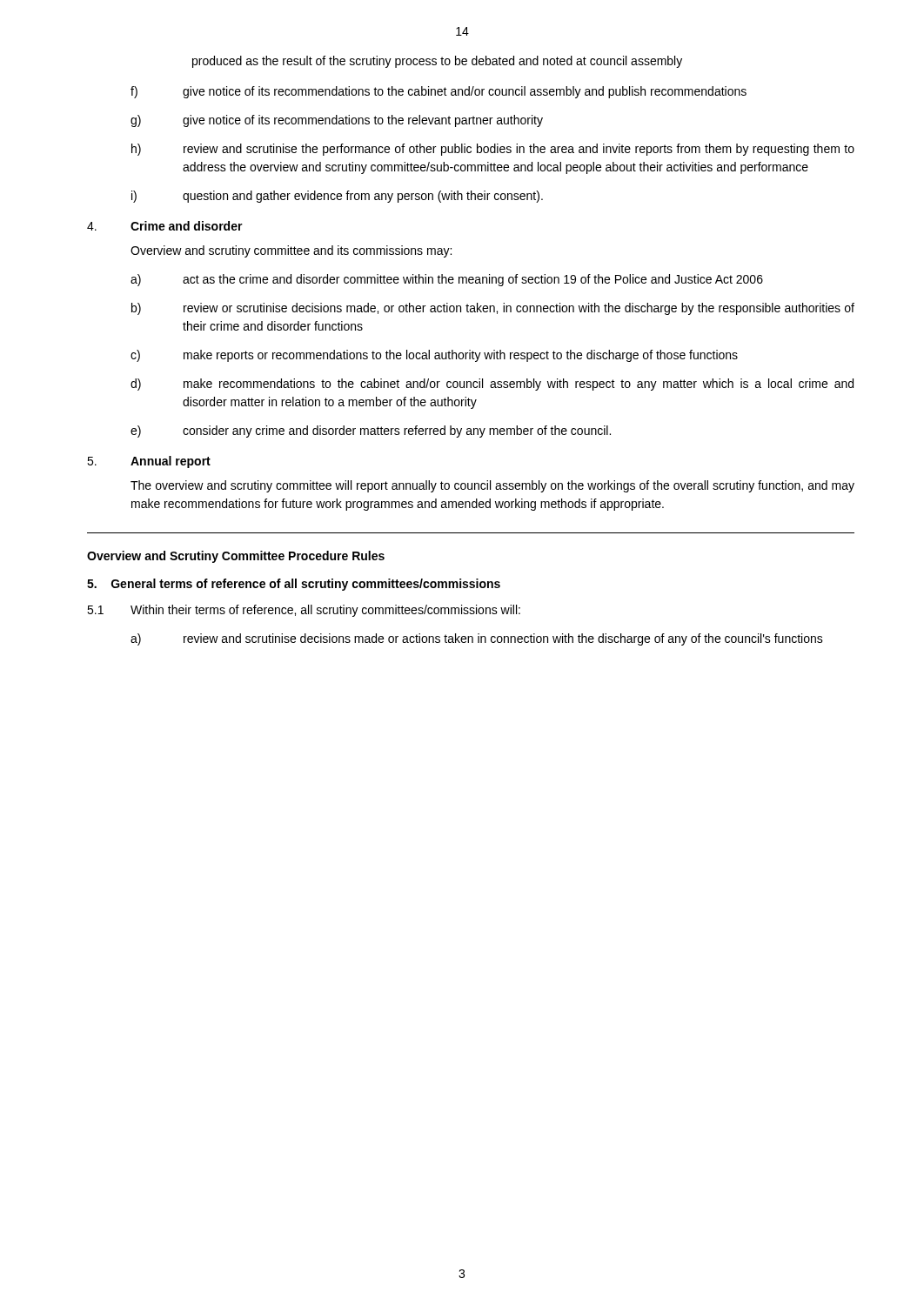
Task: Find the list item containing "a) review and"
Action: [x=492, y=639]
